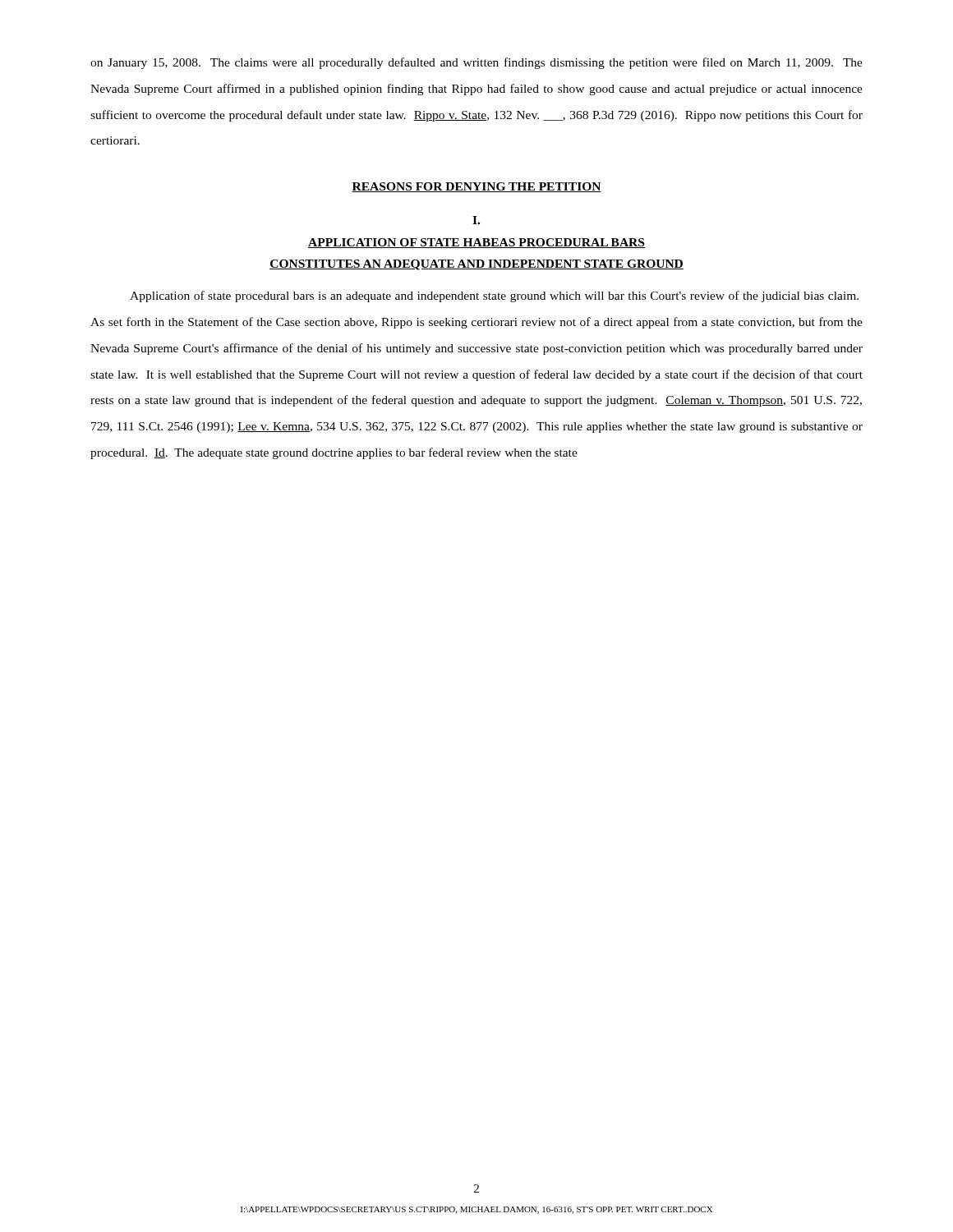Locate the block of text that opens with "Application of state procedural bars is an"
This screenshot has width=953, height=1232.
[476, 374]
